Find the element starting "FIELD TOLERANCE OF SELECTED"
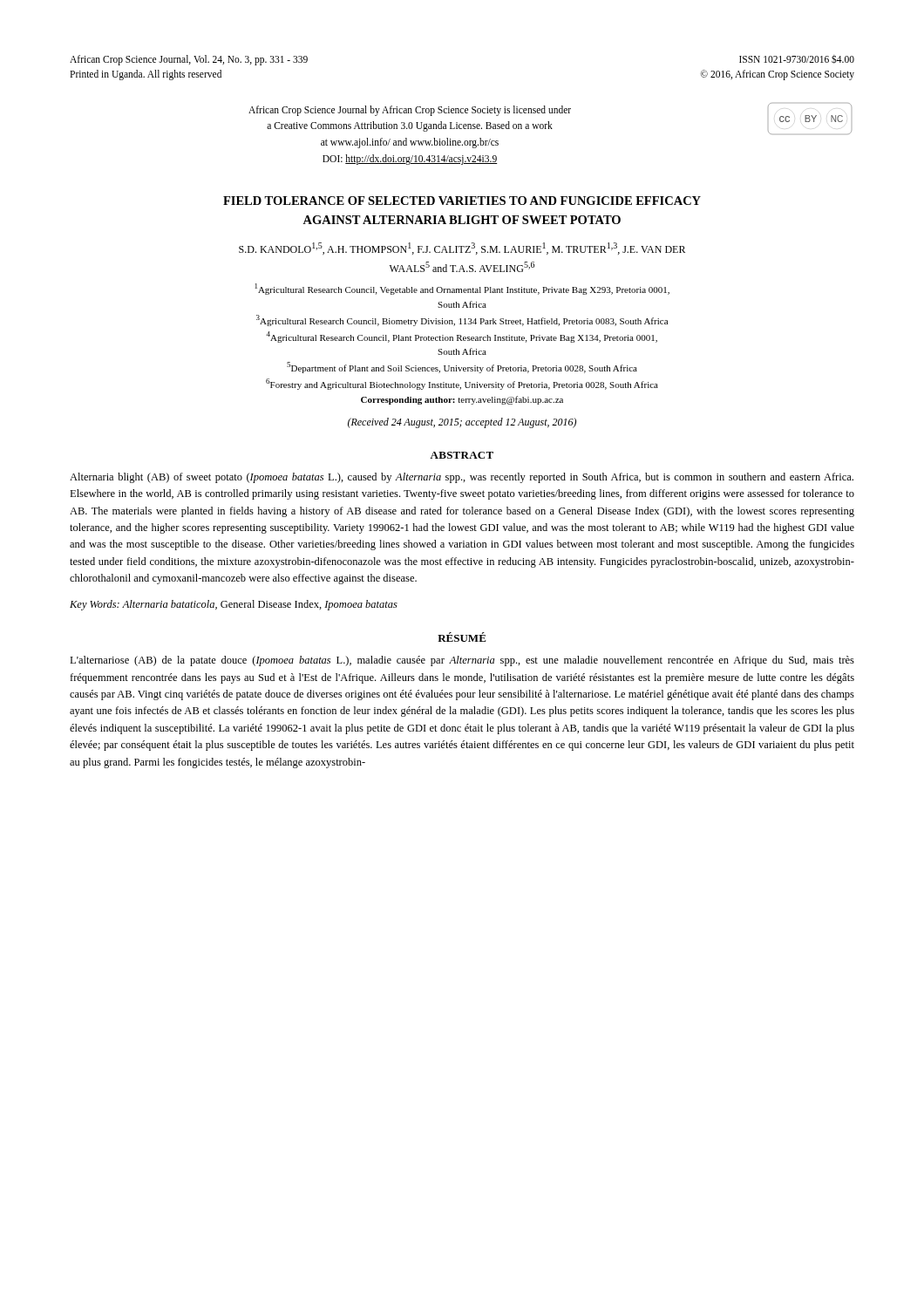 coord(462,210)
